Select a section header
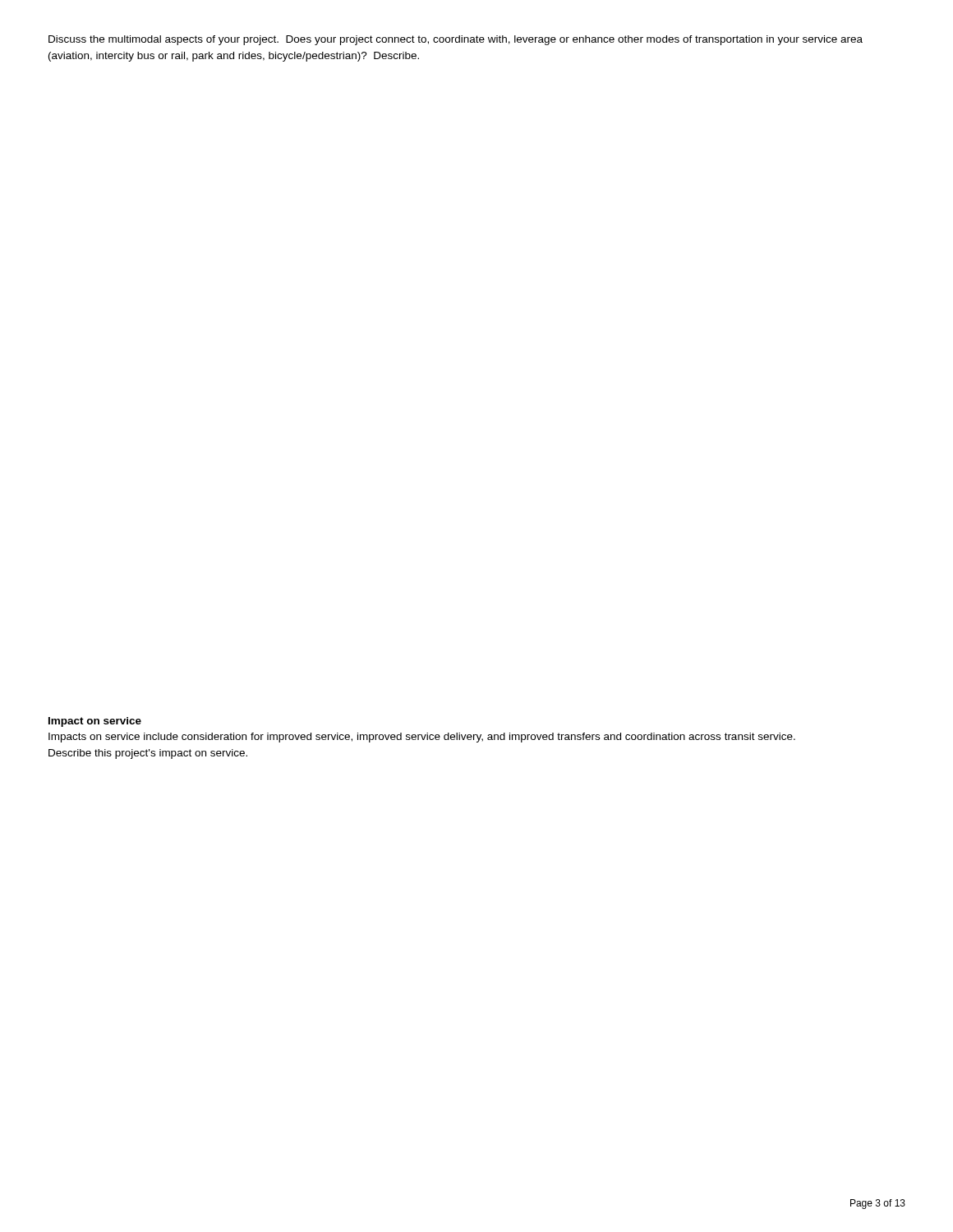953x1232 pixels. (94, 721)
